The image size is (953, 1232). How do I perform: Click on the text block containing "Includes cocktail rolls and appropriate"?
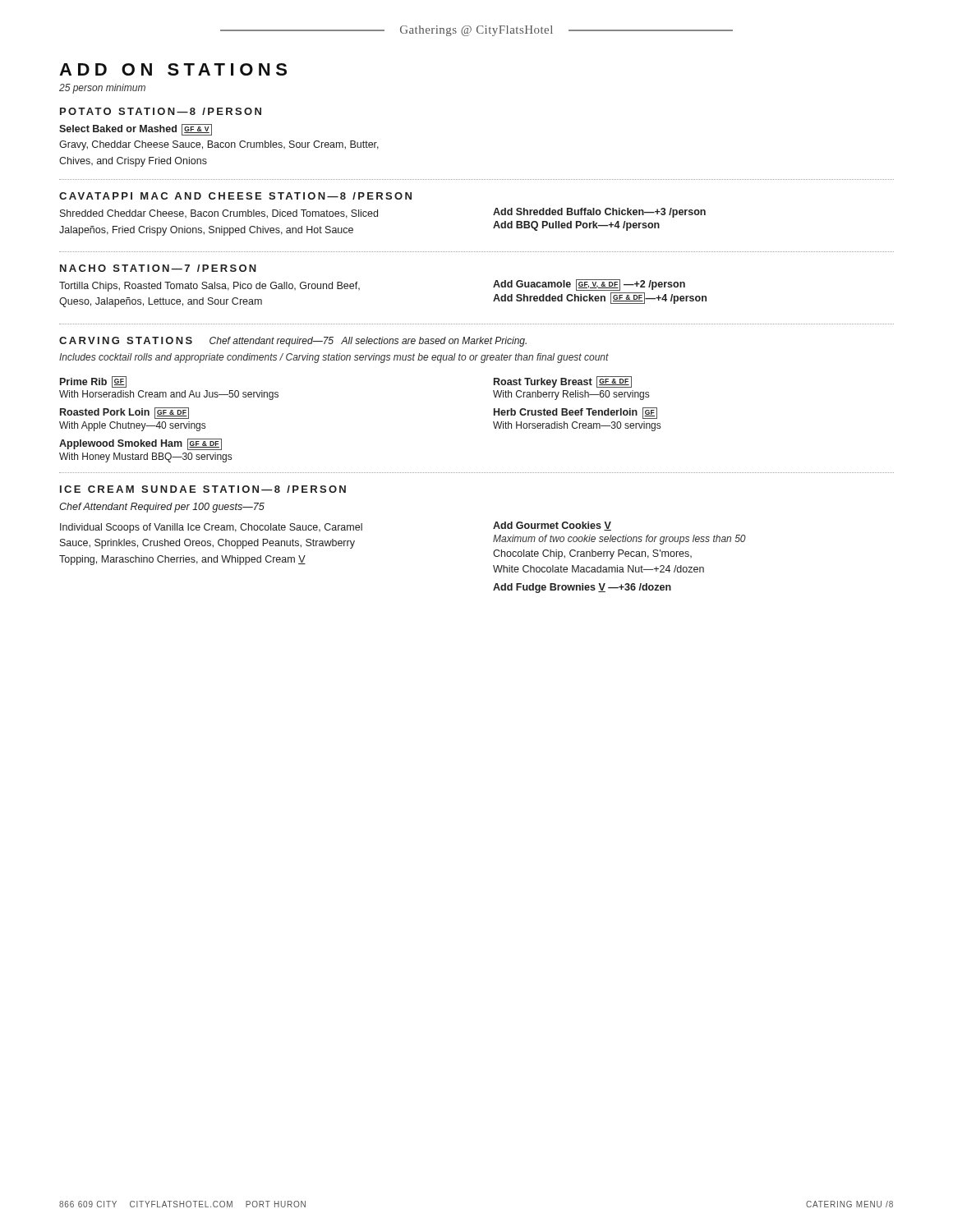coord(334,357)
